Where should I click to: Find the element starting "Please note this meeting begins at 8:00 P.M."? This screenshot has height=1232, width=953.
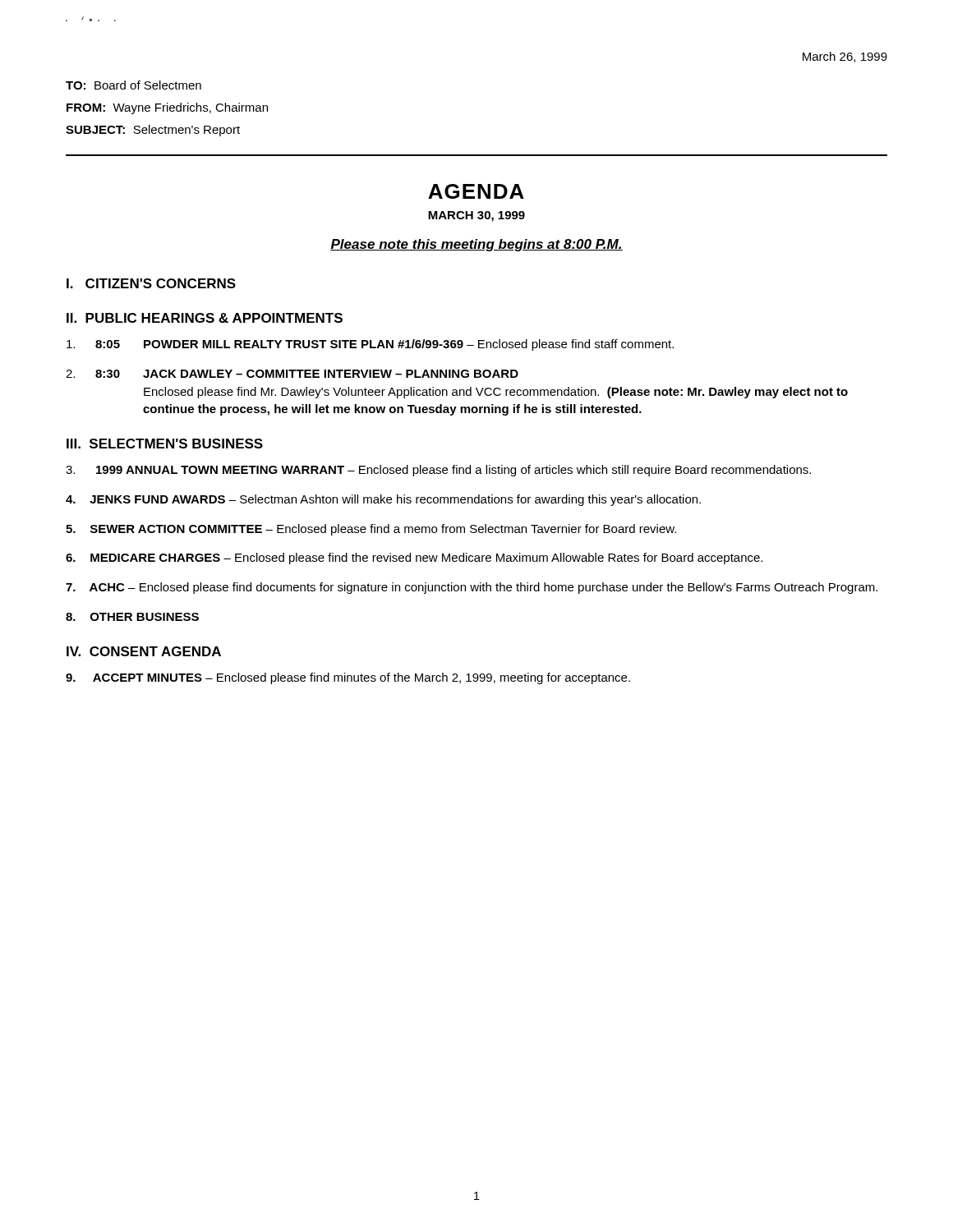pos(476,244)
